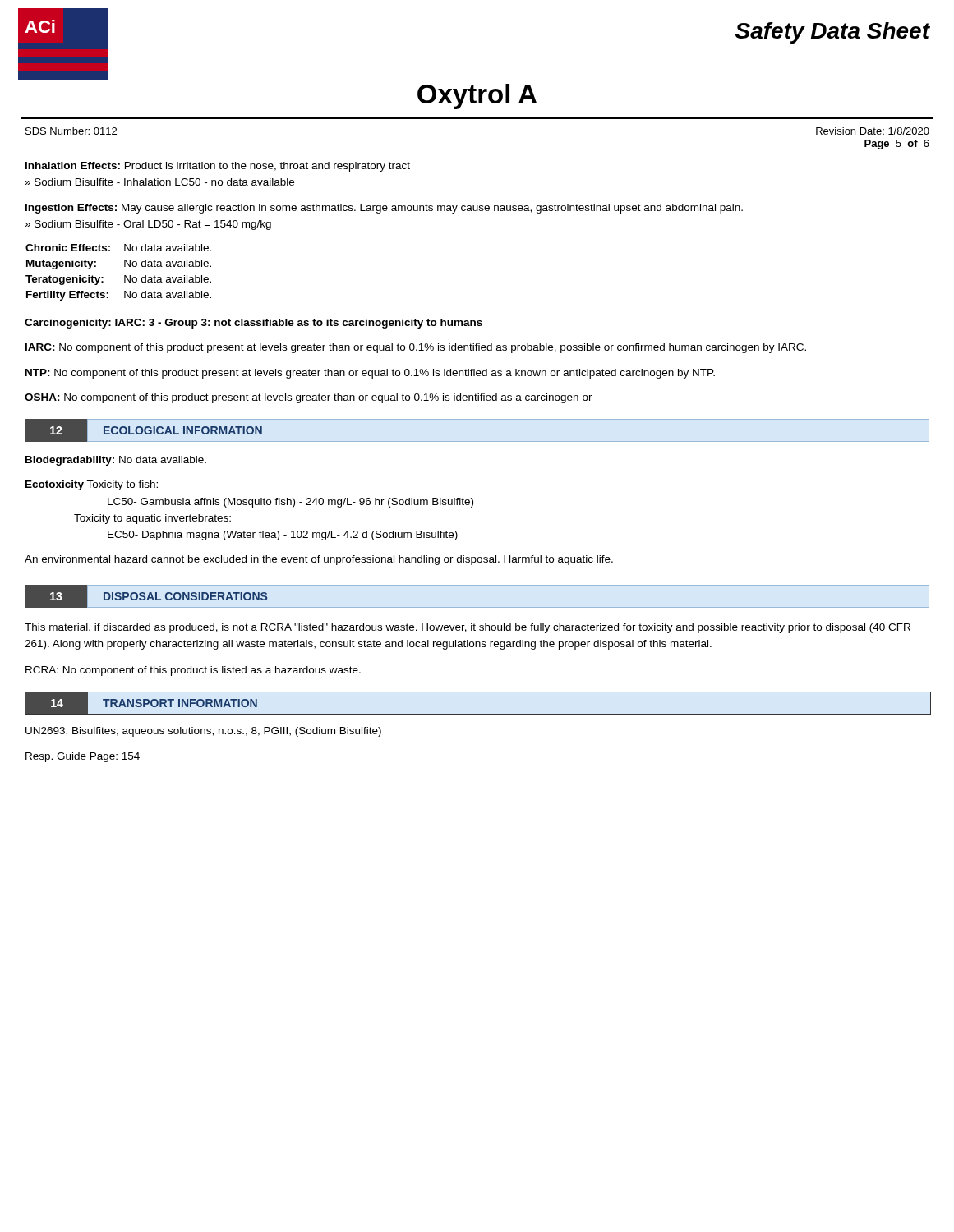Find the text block containing "OSHA: No component of"
The image size is (954, 1232).
(308, 397)
